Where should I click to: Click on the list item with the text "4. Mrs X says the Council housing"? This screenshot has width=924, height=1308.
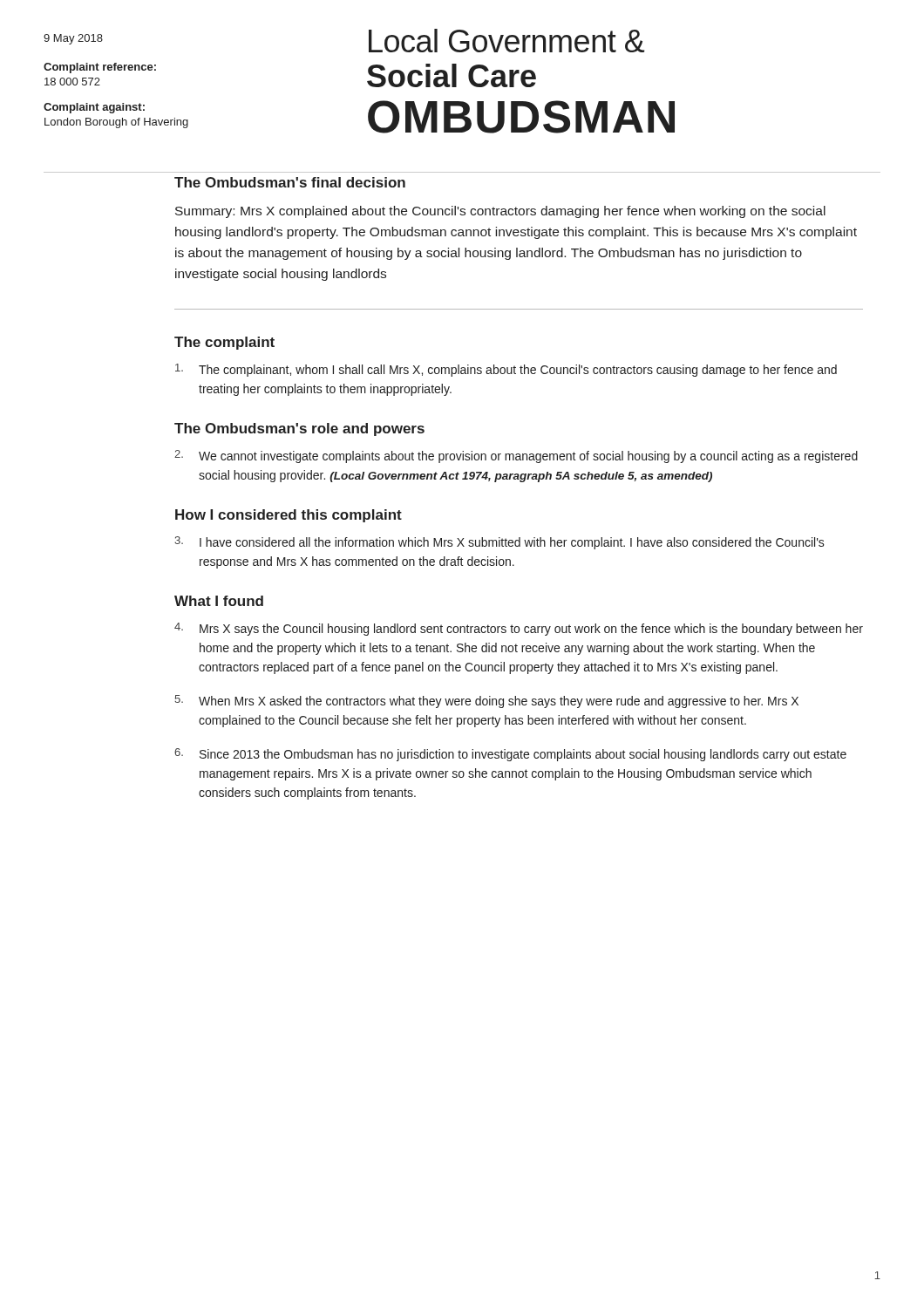click(x=519, y=648)
